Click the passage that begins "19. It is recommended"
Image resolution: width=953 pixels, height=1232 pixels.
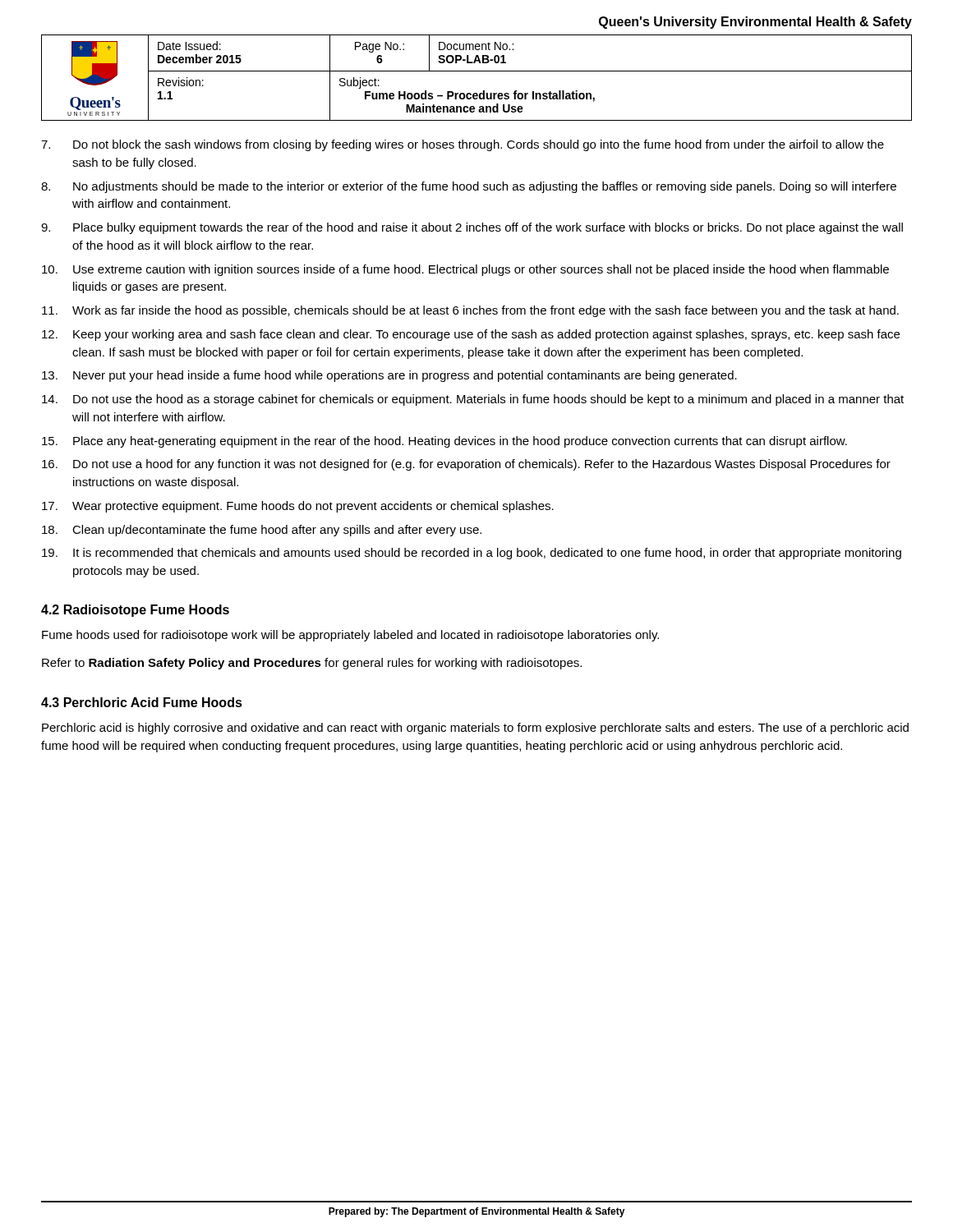tap(476, 562)
